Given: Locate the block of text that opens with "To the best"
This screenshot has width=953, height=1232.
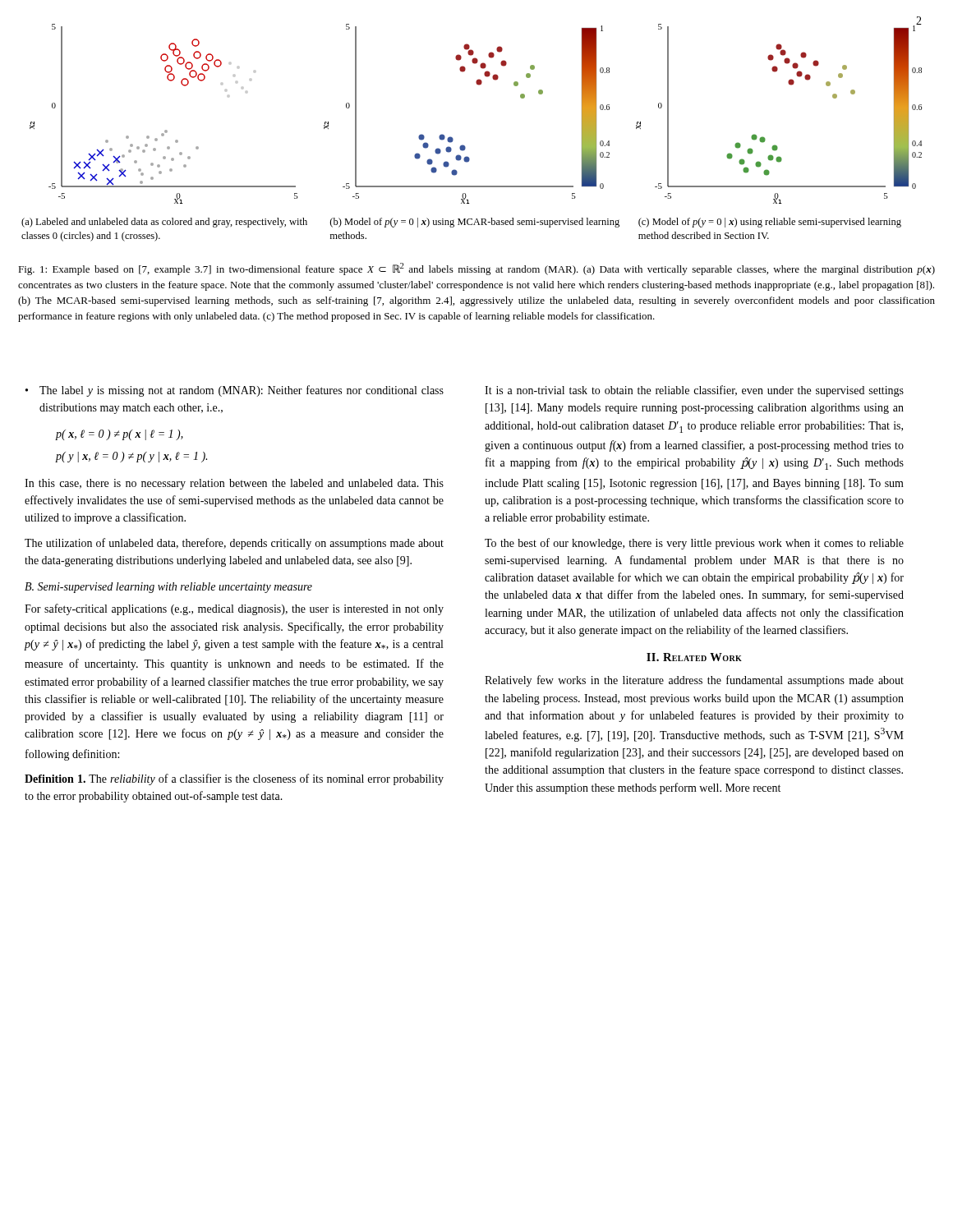Looking at the screenshot, I should coord(694,587).
